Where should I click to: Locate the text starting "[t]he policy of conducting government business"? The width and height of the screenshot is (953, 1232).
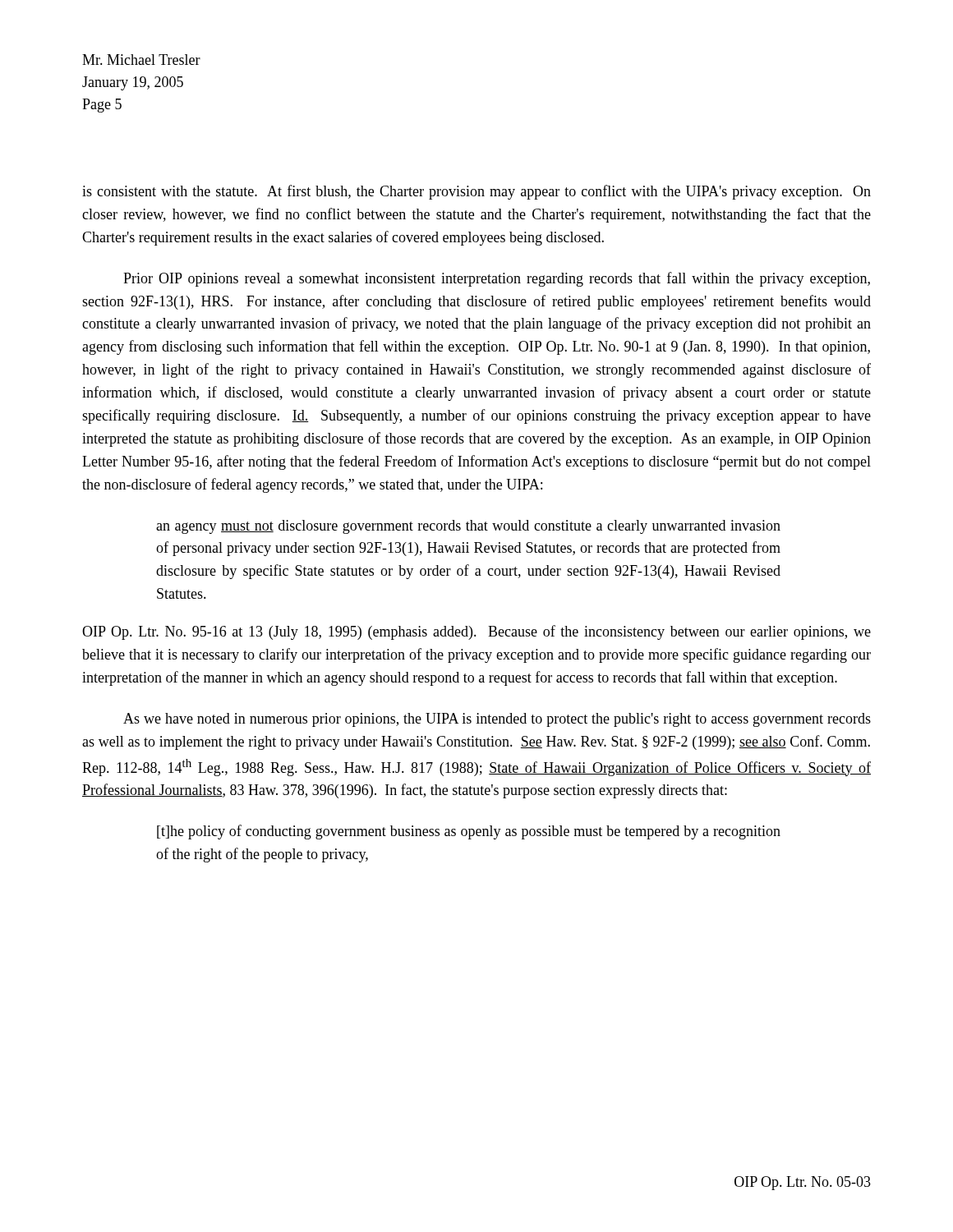click(x=468, y=843)
